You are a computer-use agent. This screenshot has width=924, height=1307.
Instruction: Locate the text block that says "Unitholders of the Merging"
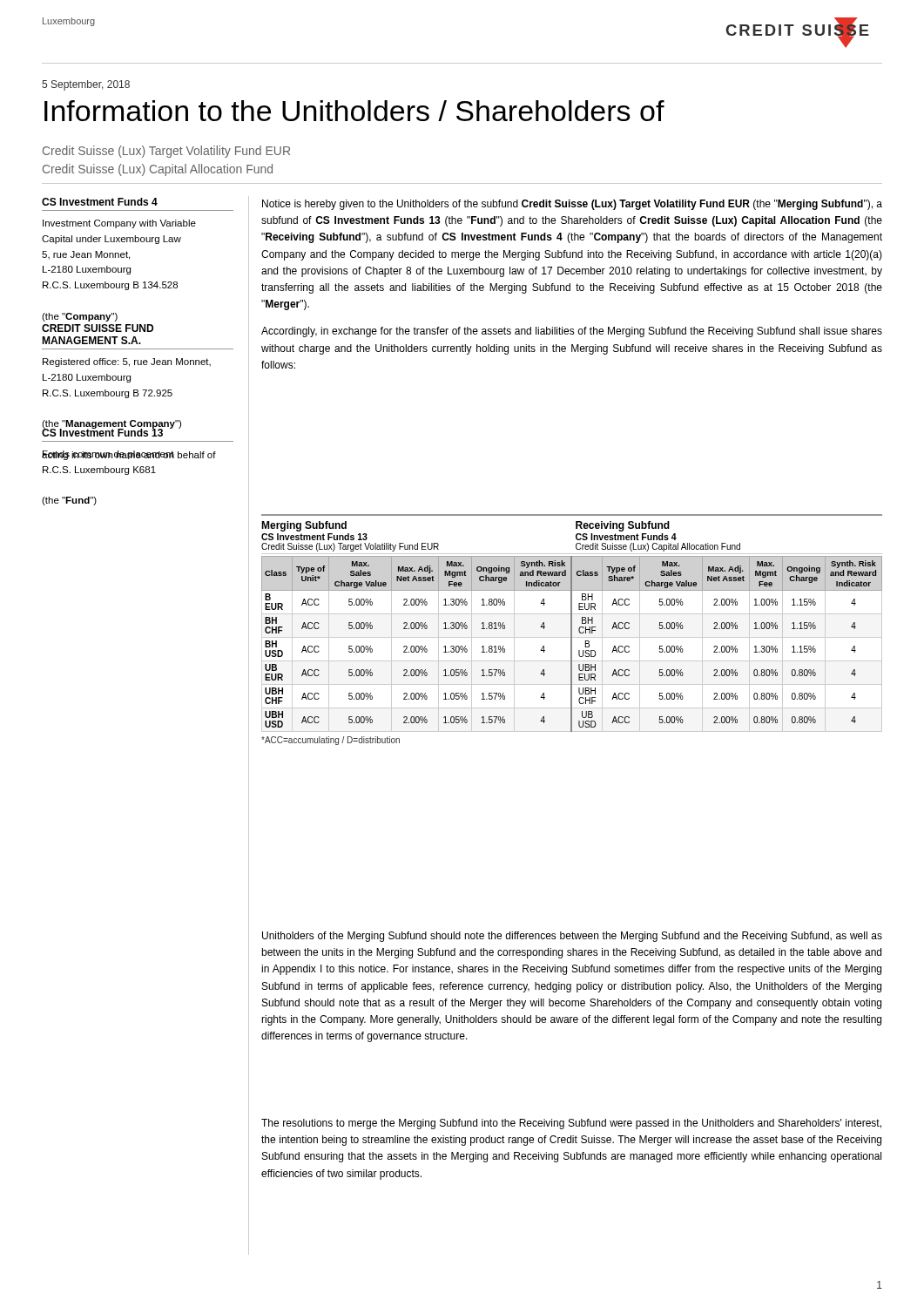(572, 986)
